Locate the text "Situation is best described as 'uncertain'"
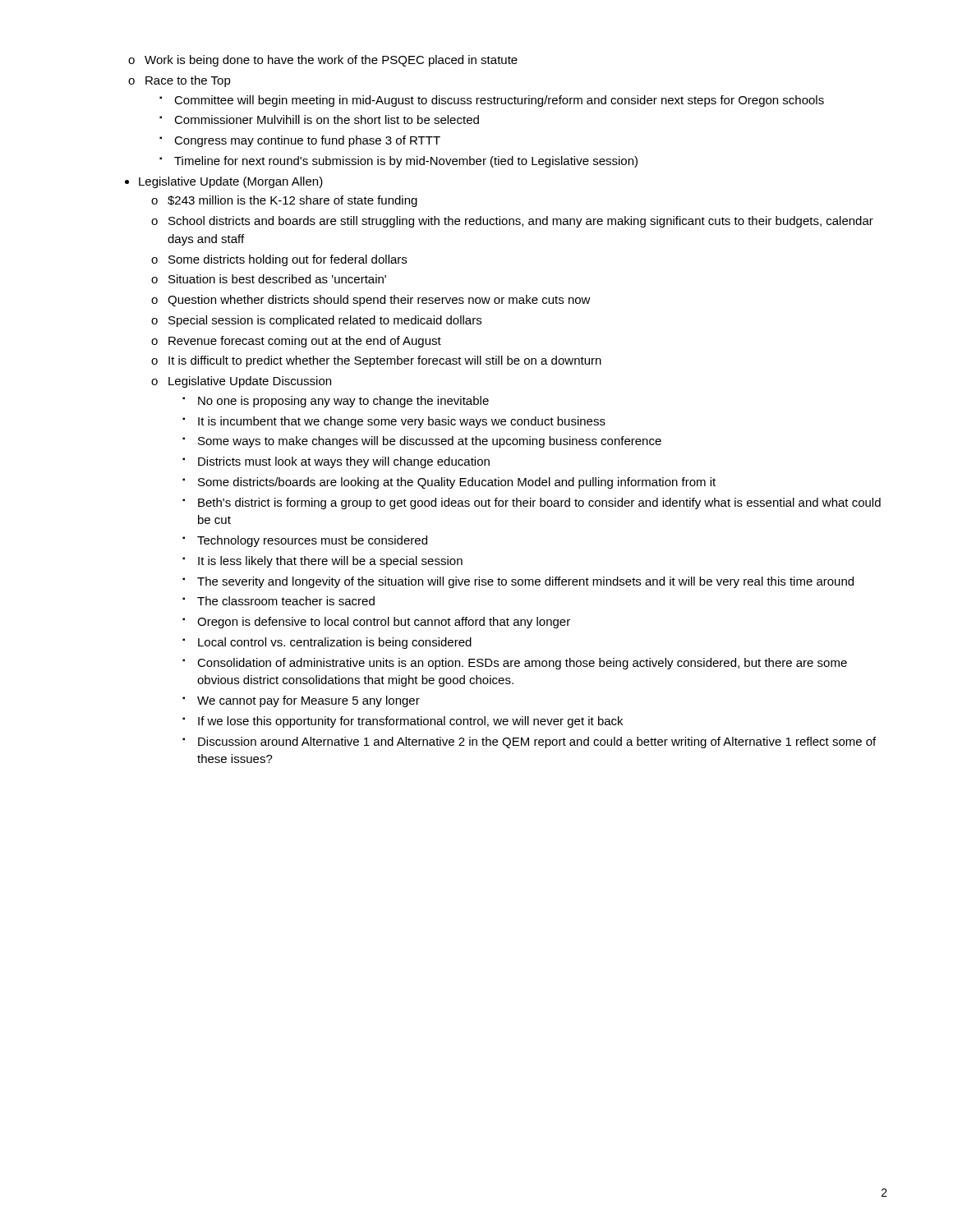 277,279
